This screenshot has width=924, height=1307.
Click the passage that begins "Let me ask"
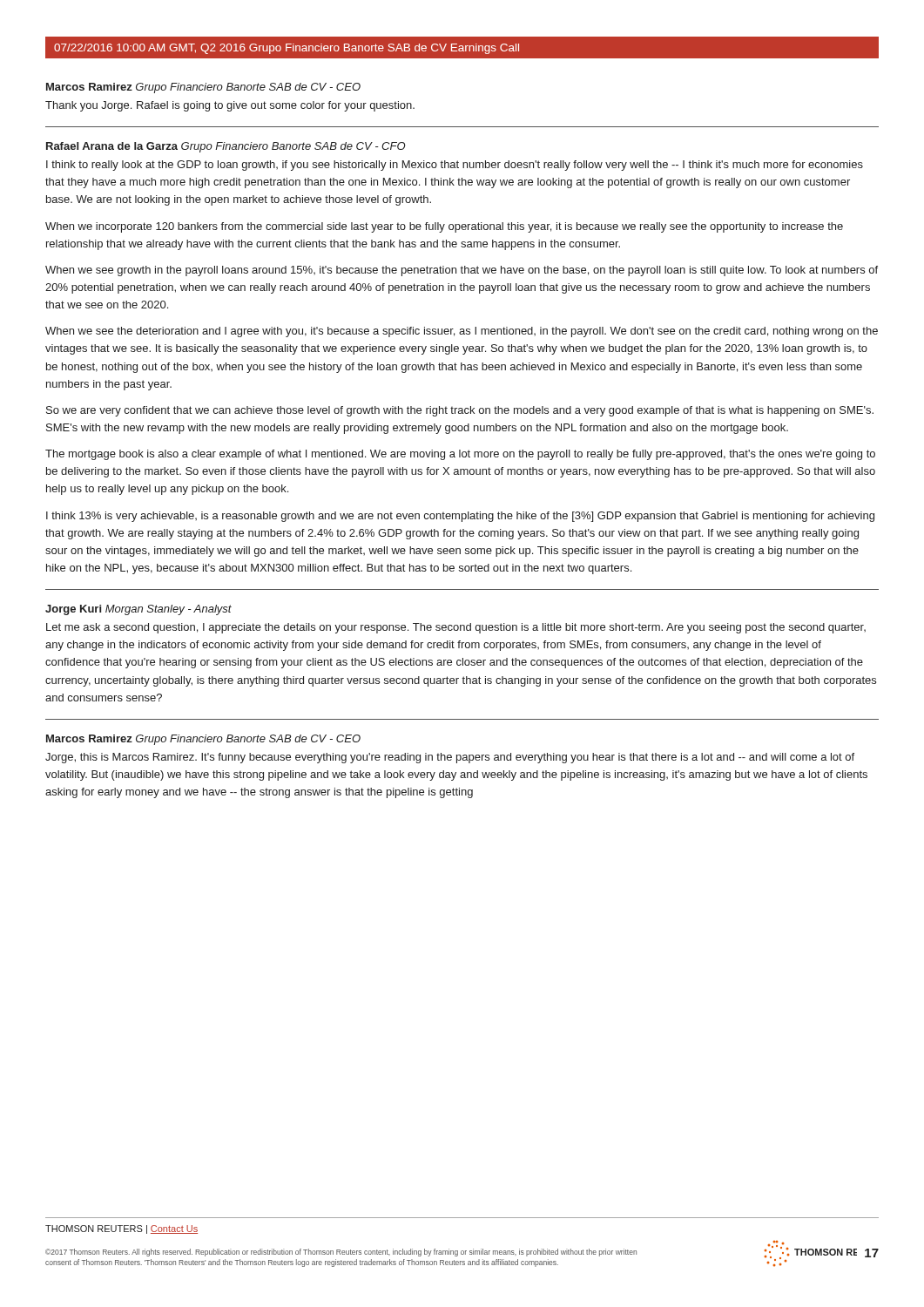tap(461, 662)
